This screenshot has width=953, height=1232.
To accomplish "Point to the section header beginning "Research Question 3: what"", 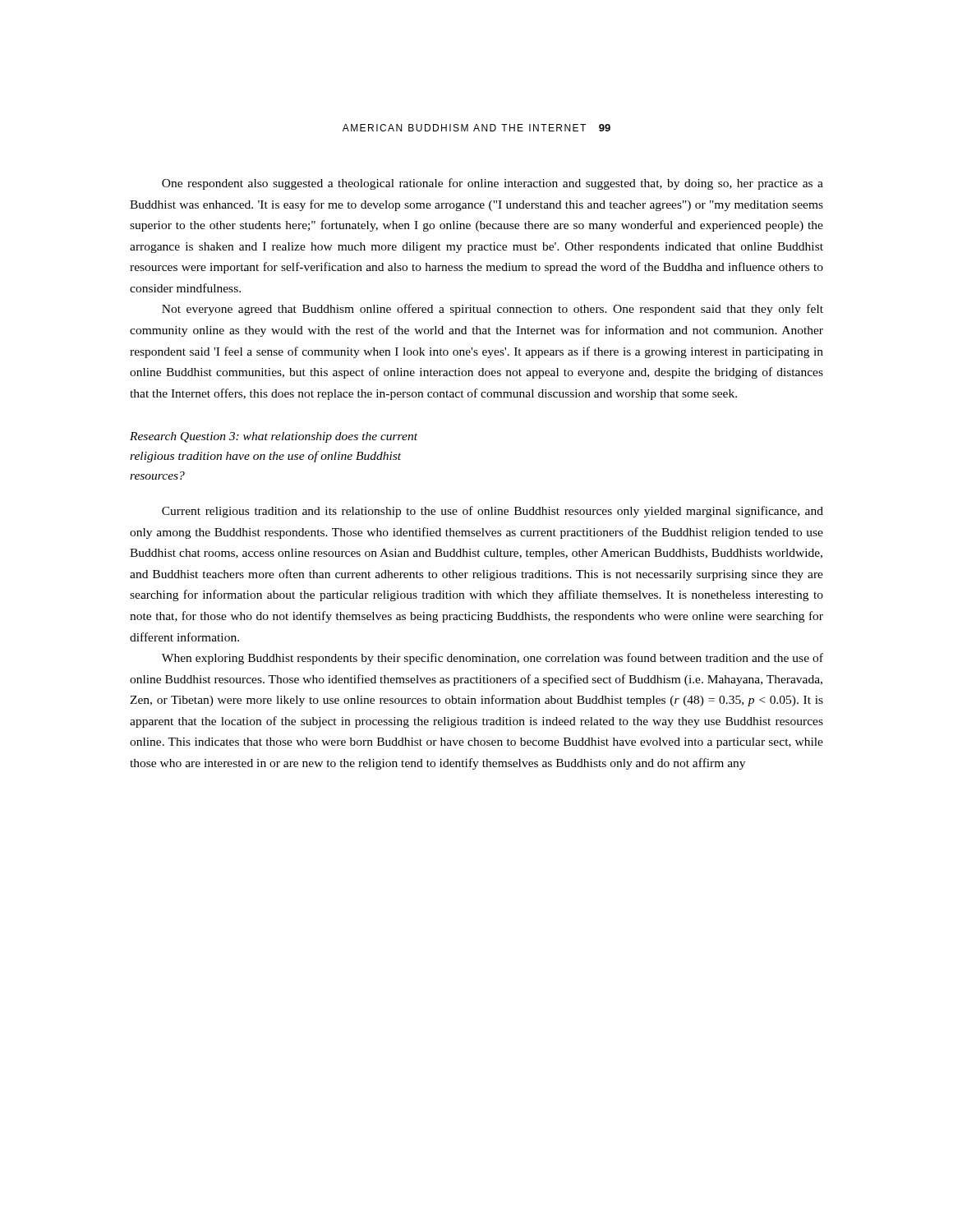I will click(274, 456).
